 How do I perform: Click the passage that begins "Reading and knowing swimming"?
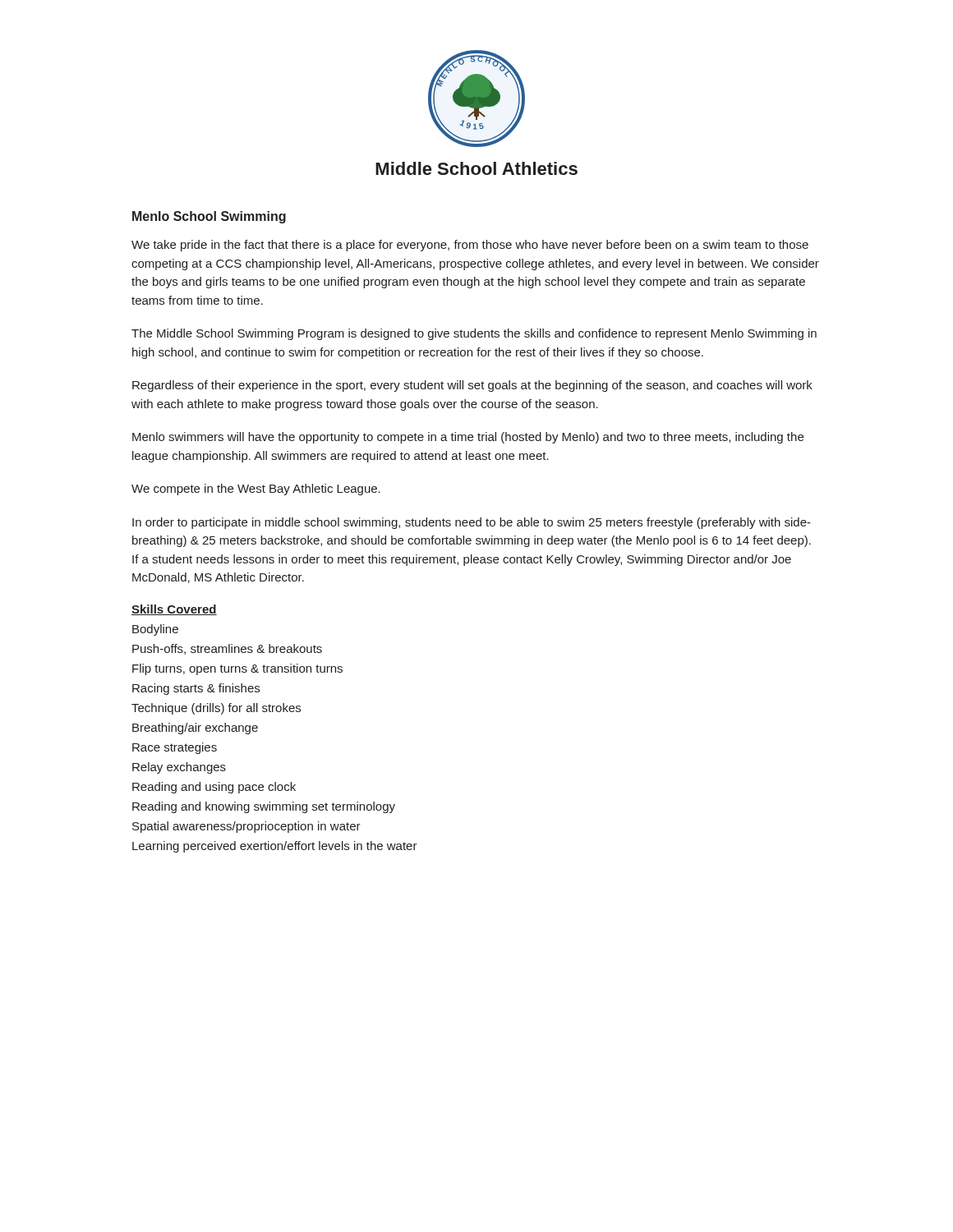263,806
